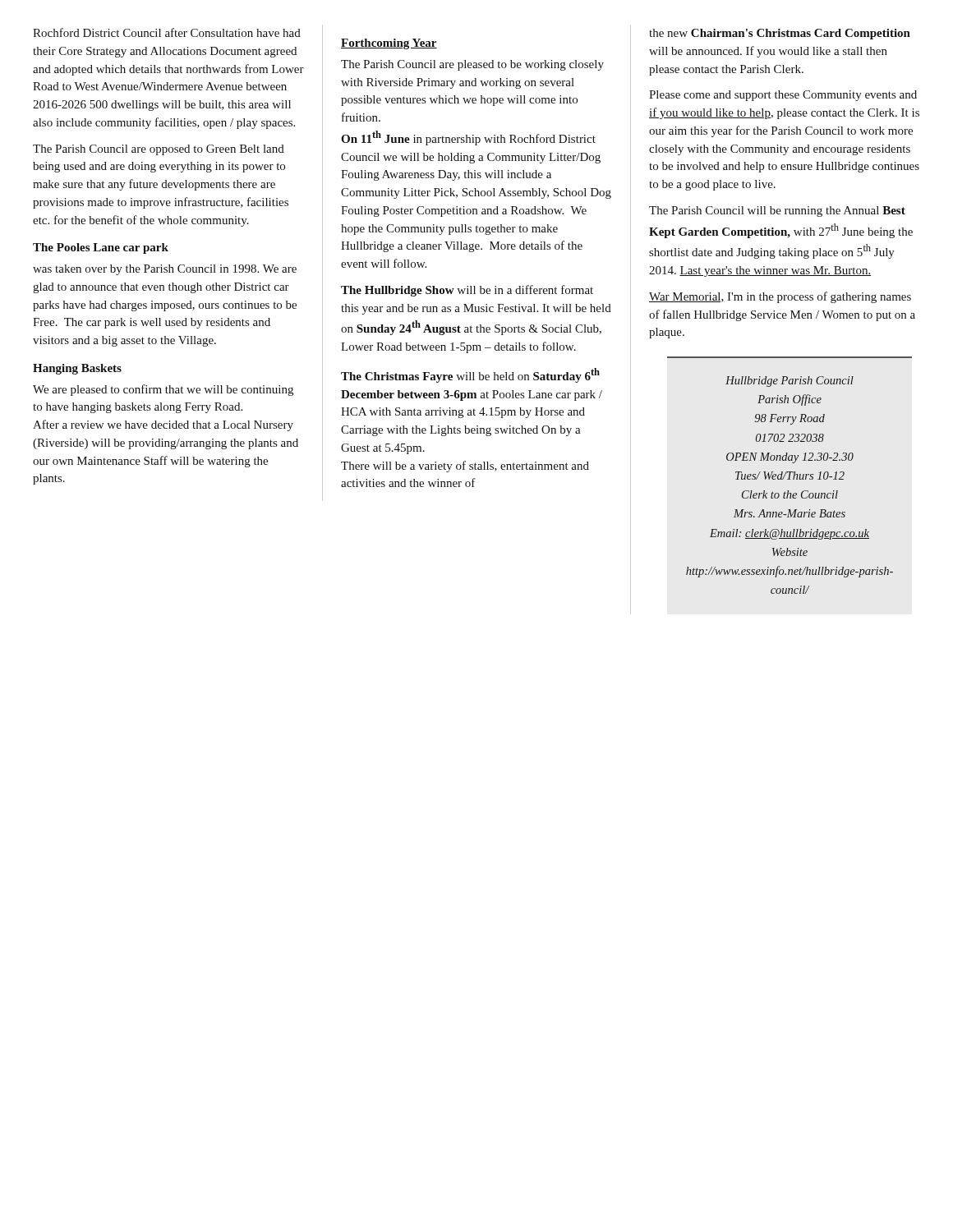Navigate to the text starting "The Hullbridge Show"
953x1232 pixels.
pyautogui.click(x=476, y=318)
